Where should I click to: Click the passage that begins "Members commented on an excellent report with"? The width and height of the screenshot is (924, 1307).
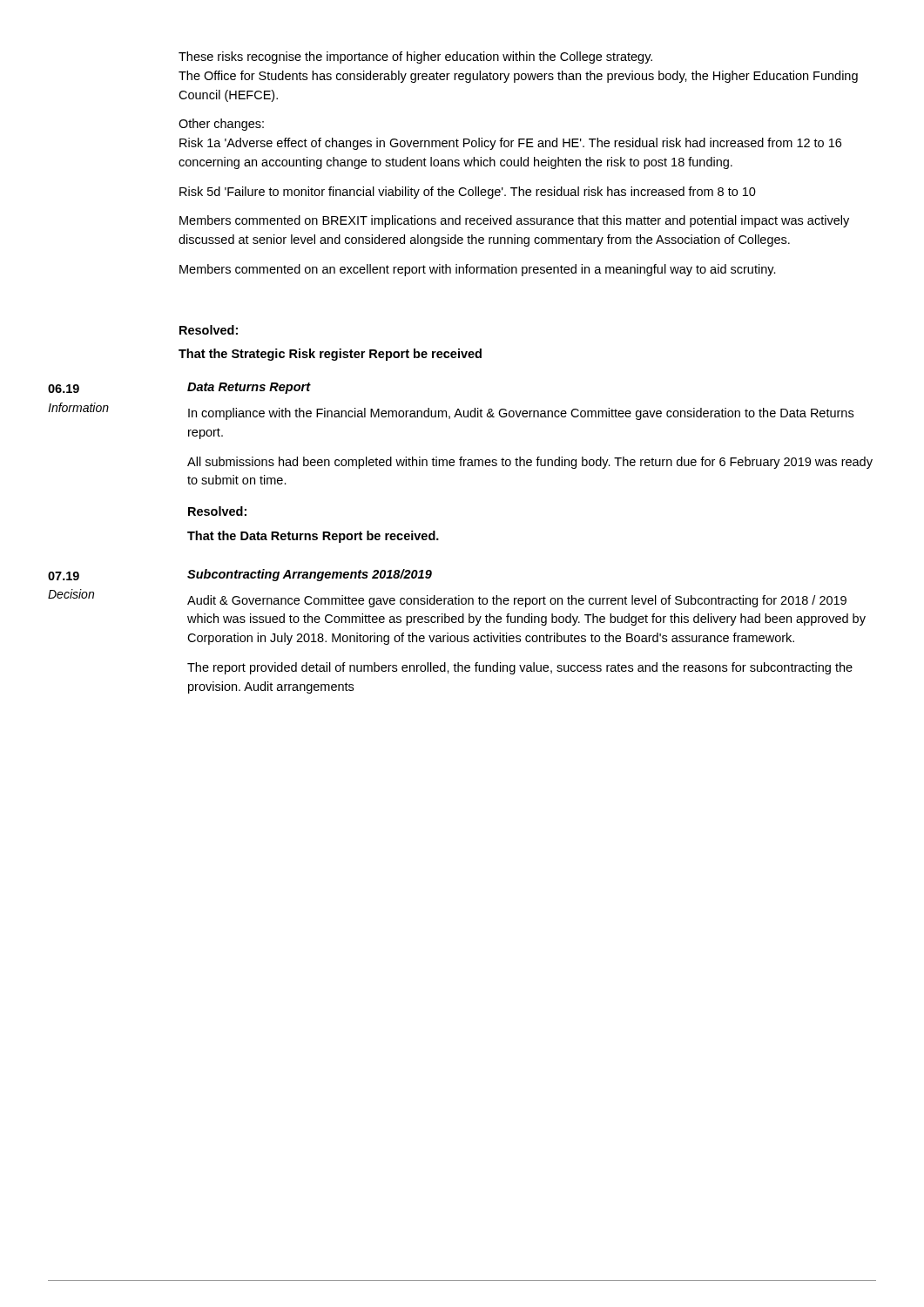click(527, 270)
